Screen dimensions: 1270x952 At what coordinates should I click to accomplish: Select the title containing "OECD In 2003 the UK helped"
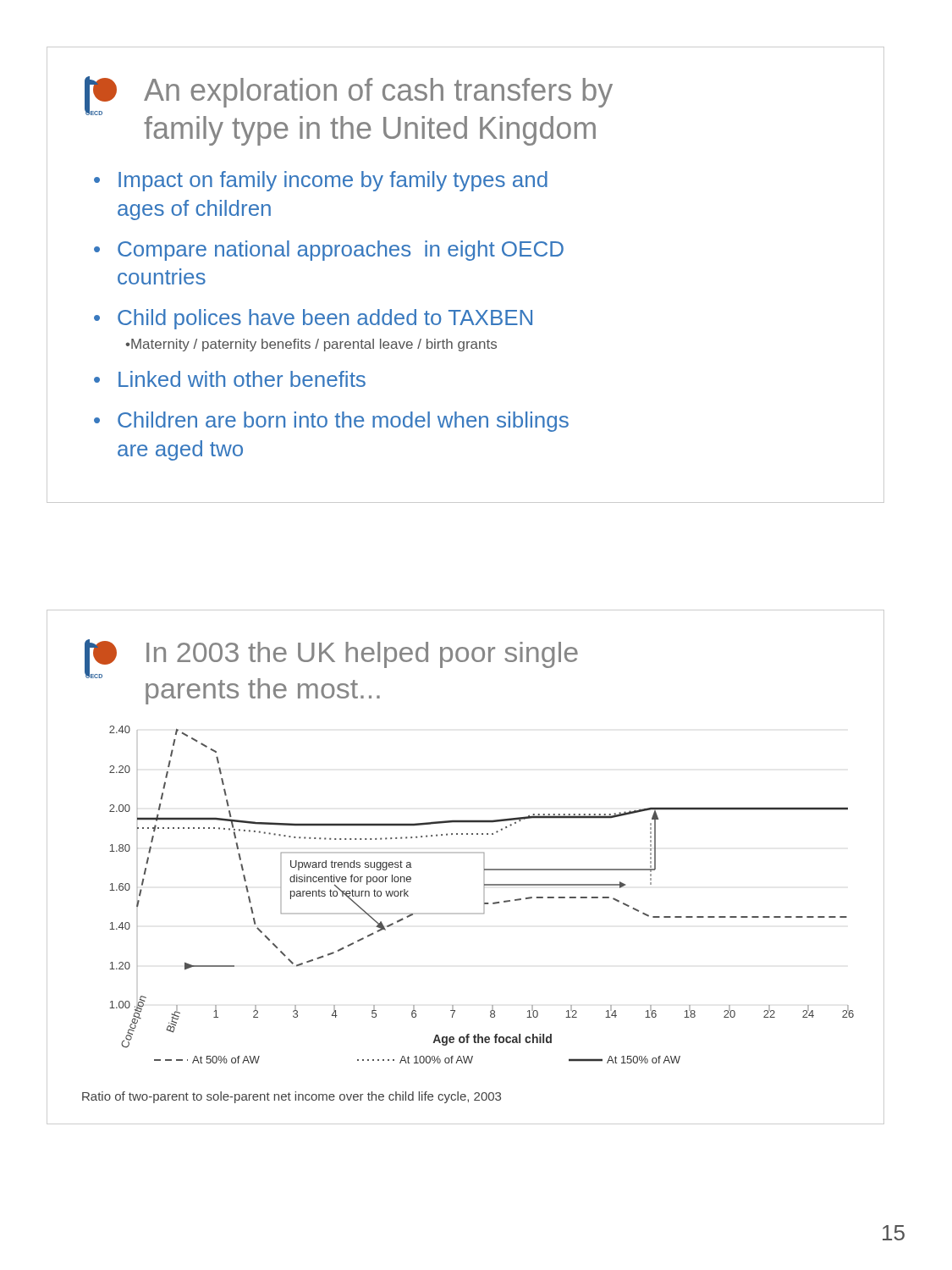[x=328, y=670]
